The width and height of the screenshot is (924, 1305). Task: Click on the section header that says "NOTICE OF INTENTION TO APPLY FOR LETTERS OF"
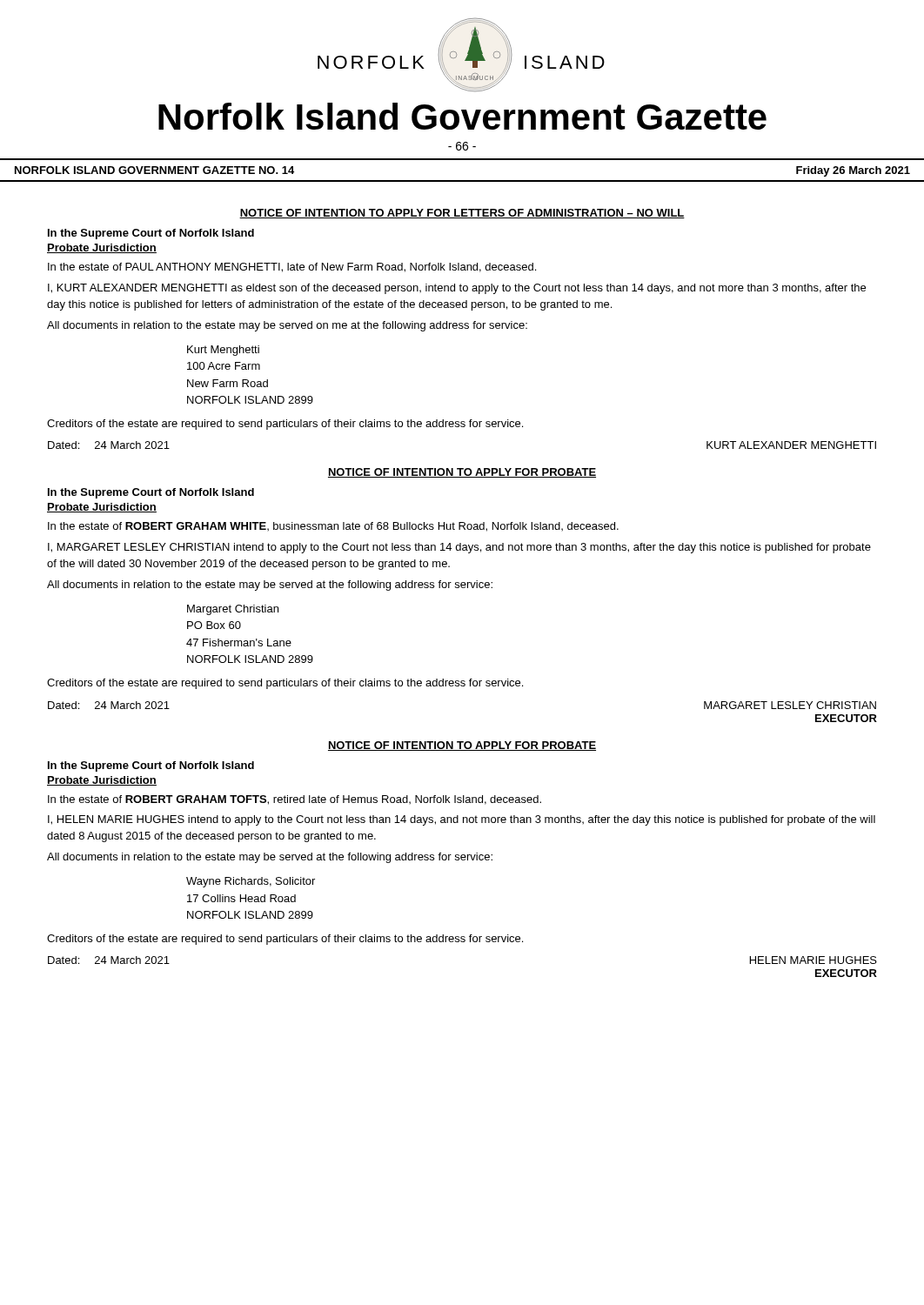[462, 213]
